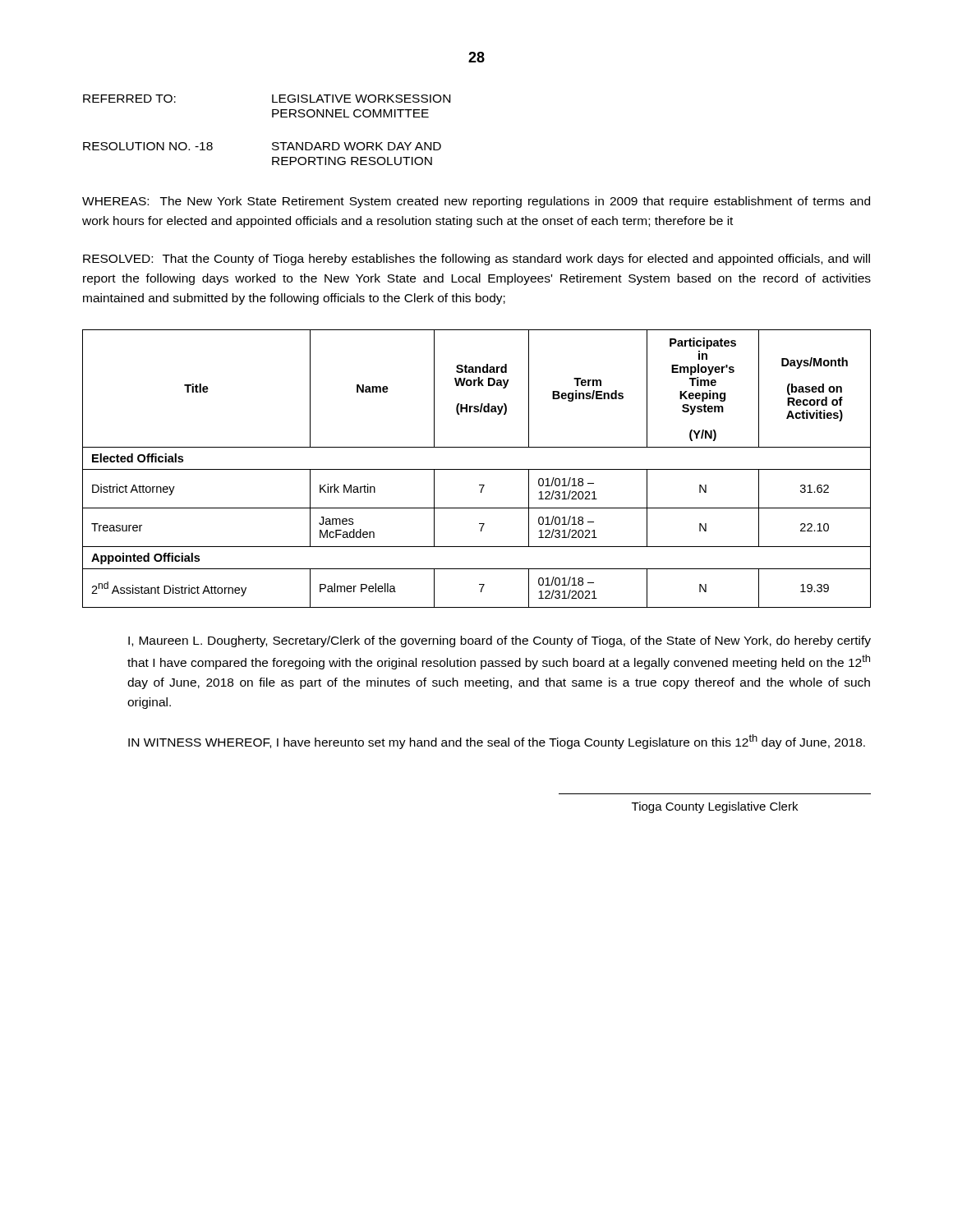Screen dimensions: 1232x953
Task: Locate a table
Action: 476,469
